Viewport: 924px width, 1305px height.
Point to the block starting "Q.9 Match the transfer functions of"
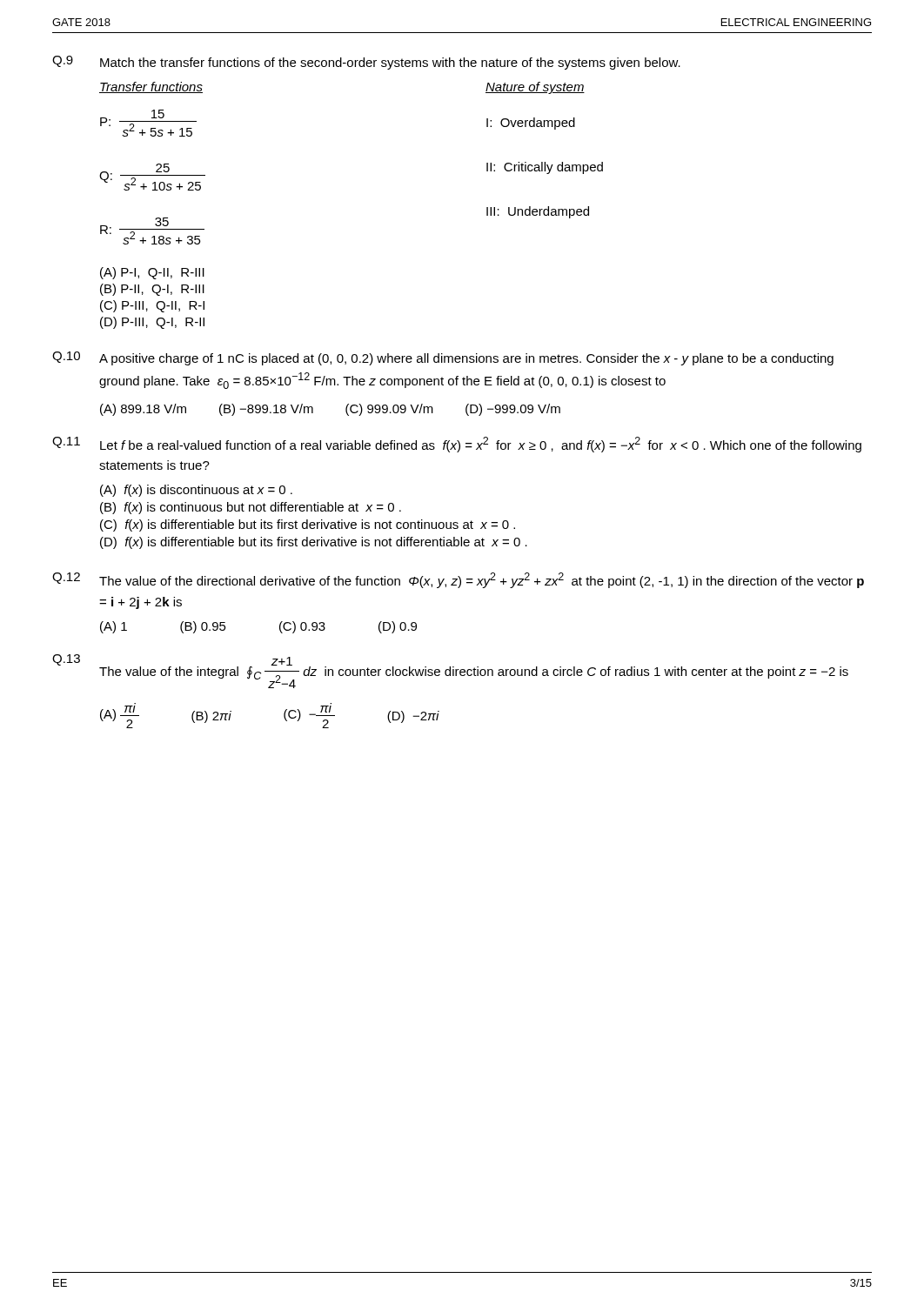click(366, 63)
